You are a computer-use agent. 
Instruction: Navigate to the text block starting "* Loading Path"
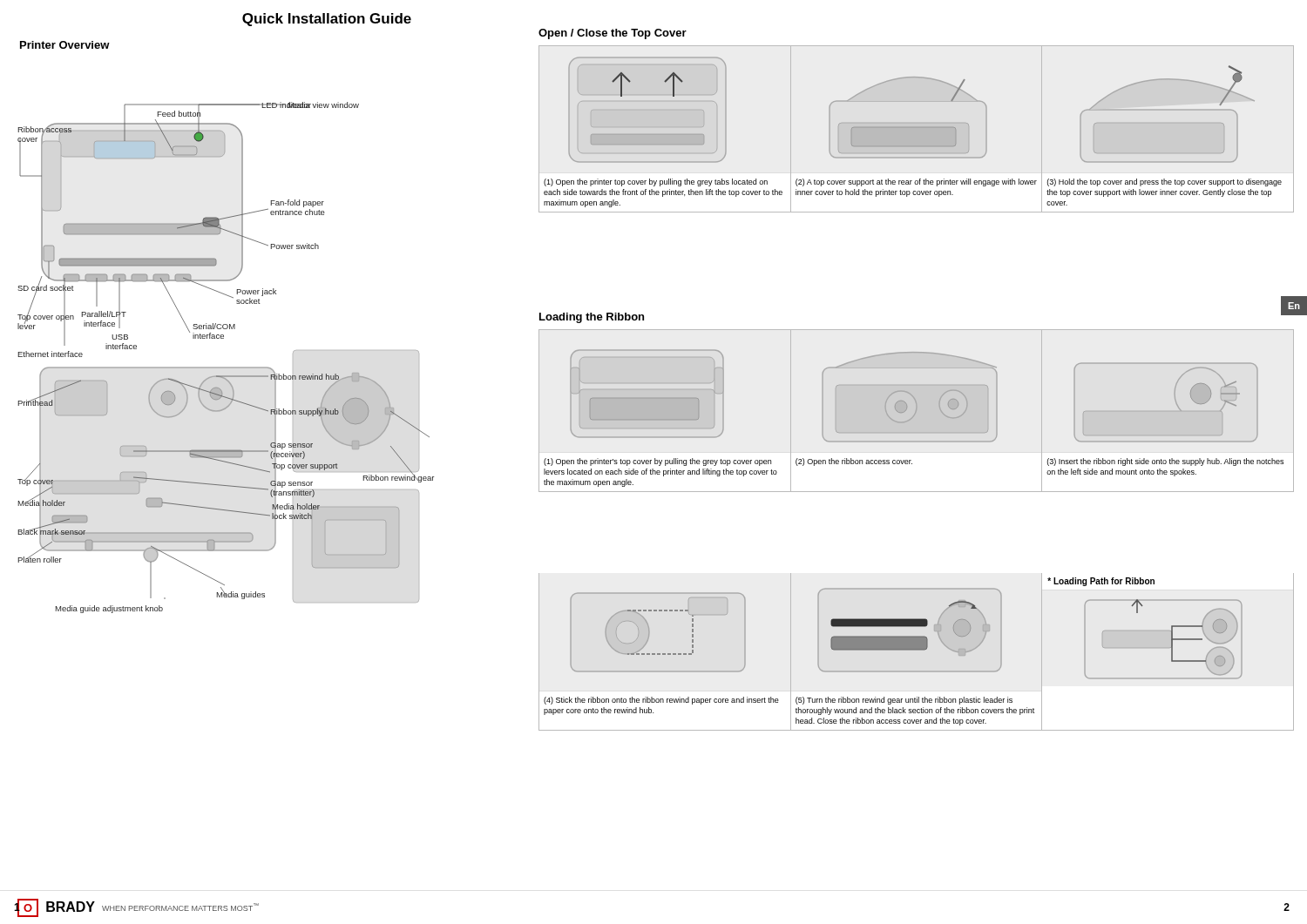point(1101,581)
